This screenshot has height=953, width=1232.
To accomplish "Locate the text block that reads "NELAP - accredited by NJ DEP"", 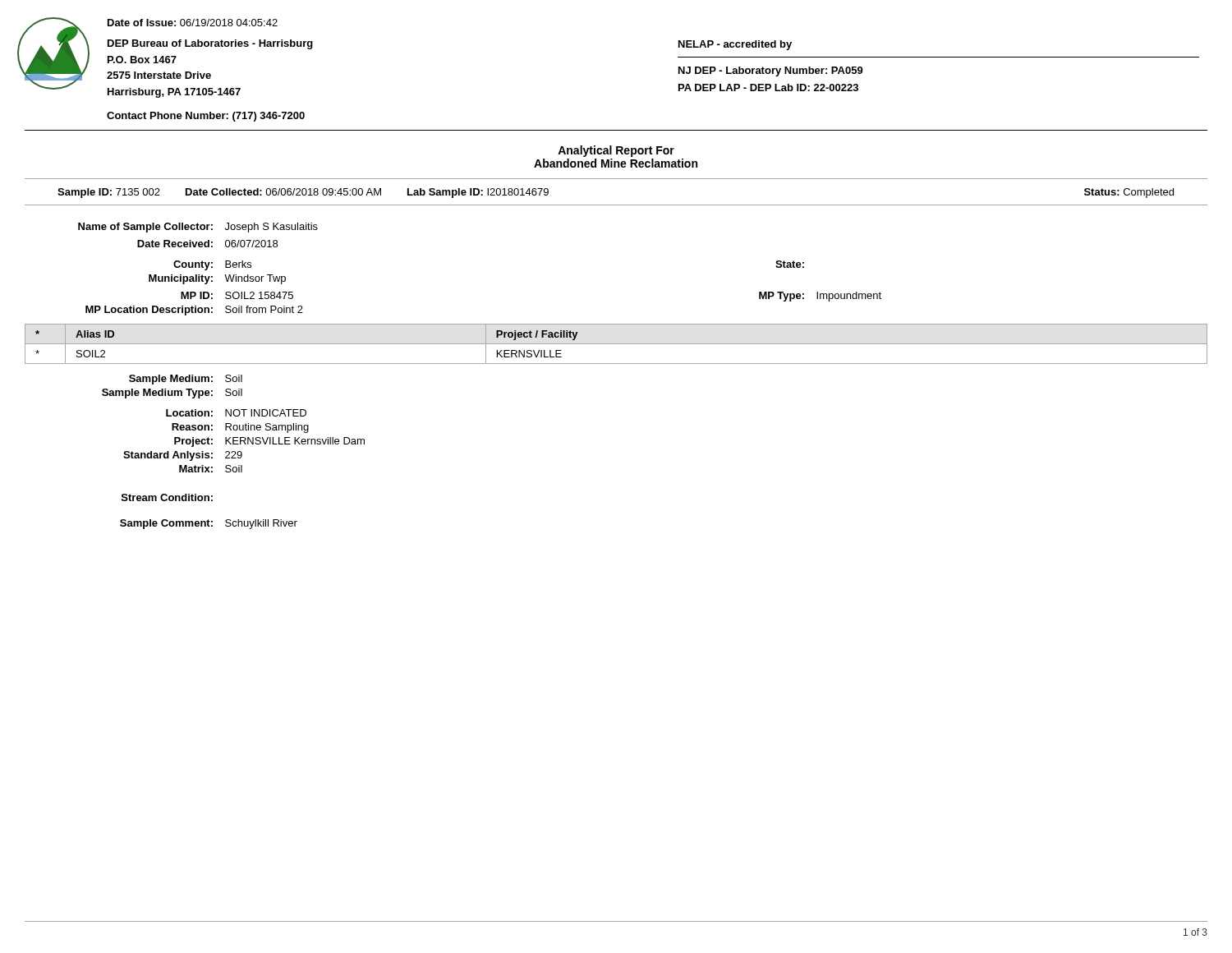I will 938,56.
